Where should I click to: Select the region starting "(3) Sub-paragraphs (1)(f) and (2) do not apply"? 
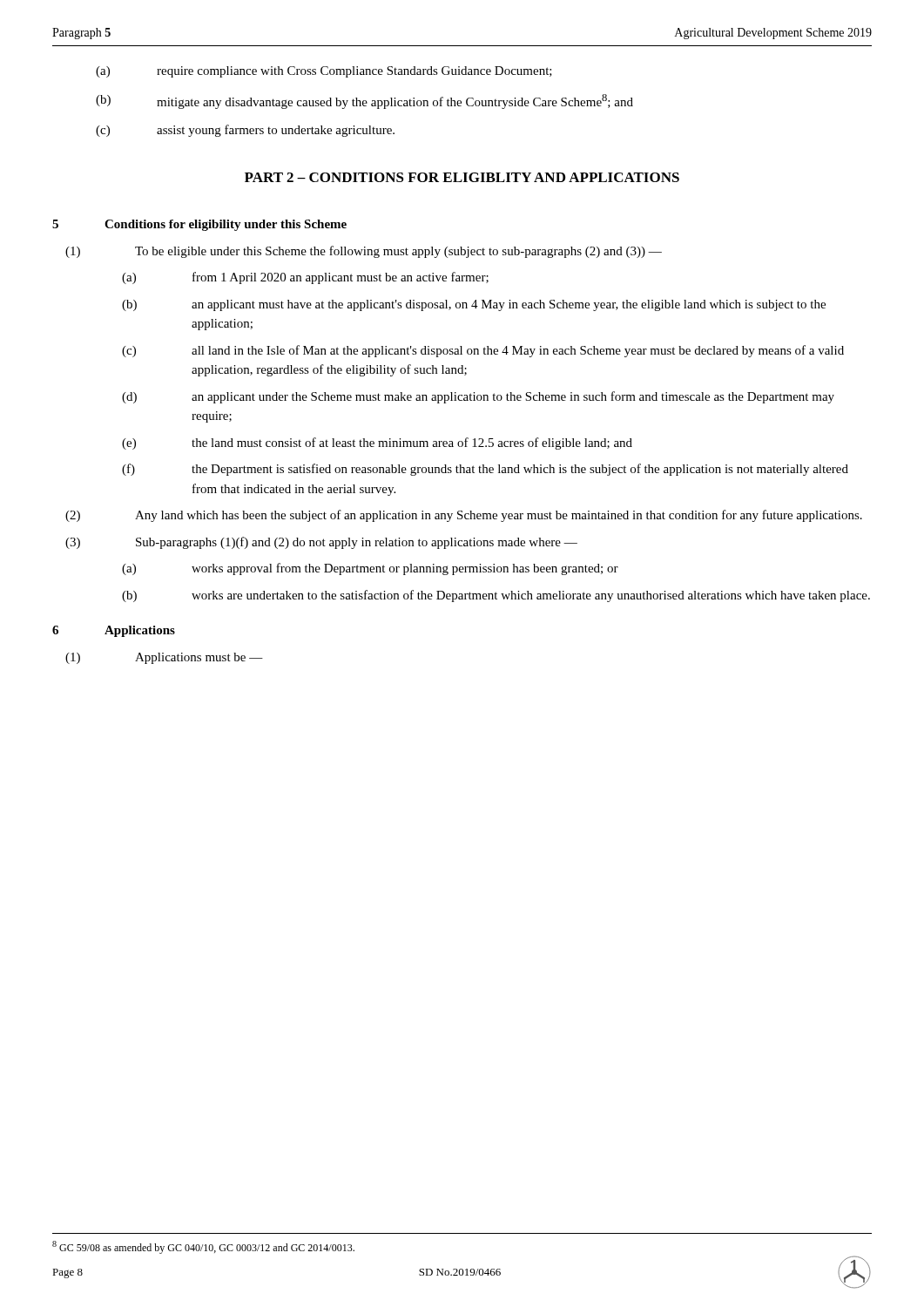pyautogui.click(x=462, y=542)
